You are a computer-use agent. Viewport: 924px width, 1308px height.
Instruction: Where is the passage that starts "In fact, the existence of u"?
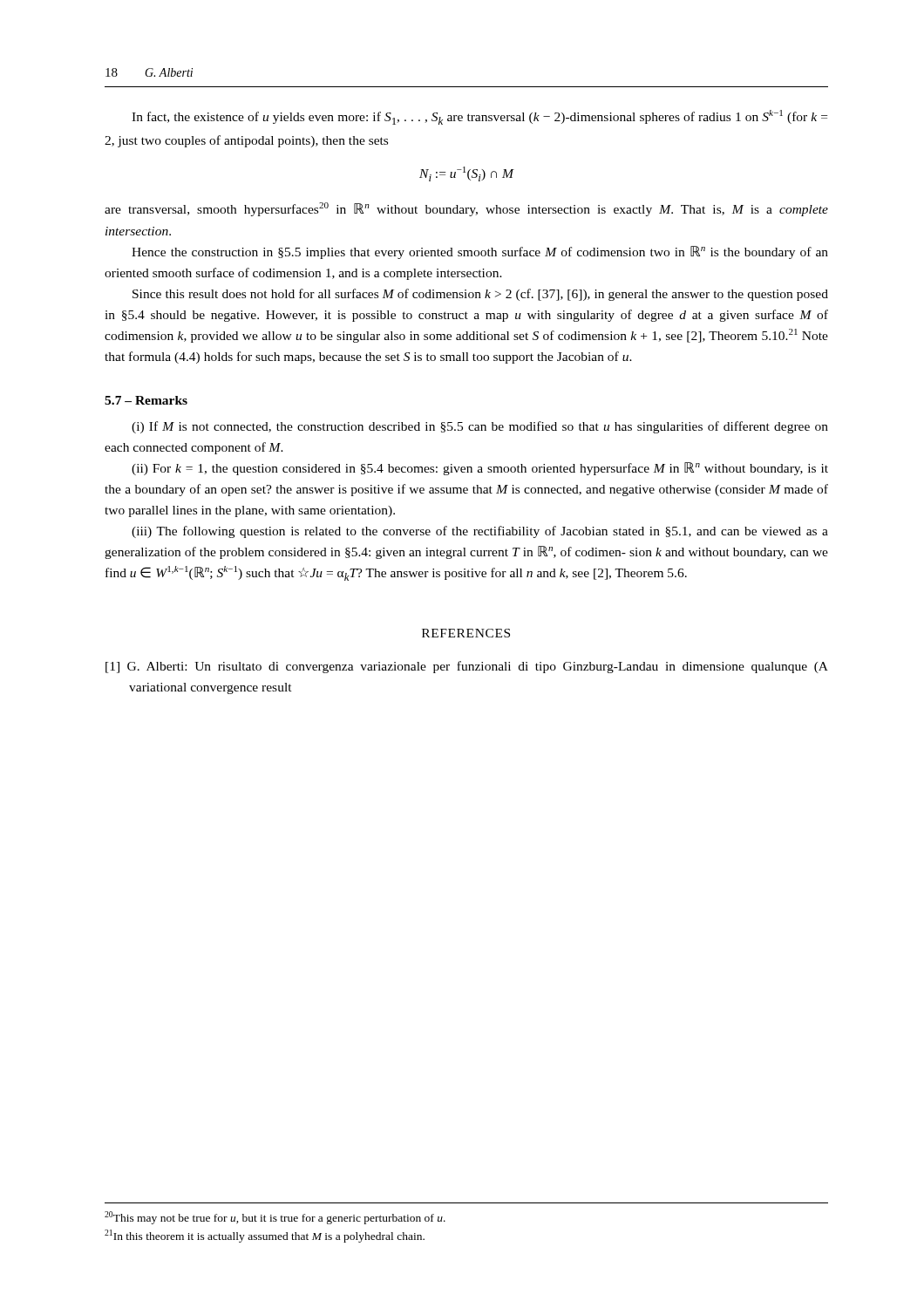(x=466, y=129)
